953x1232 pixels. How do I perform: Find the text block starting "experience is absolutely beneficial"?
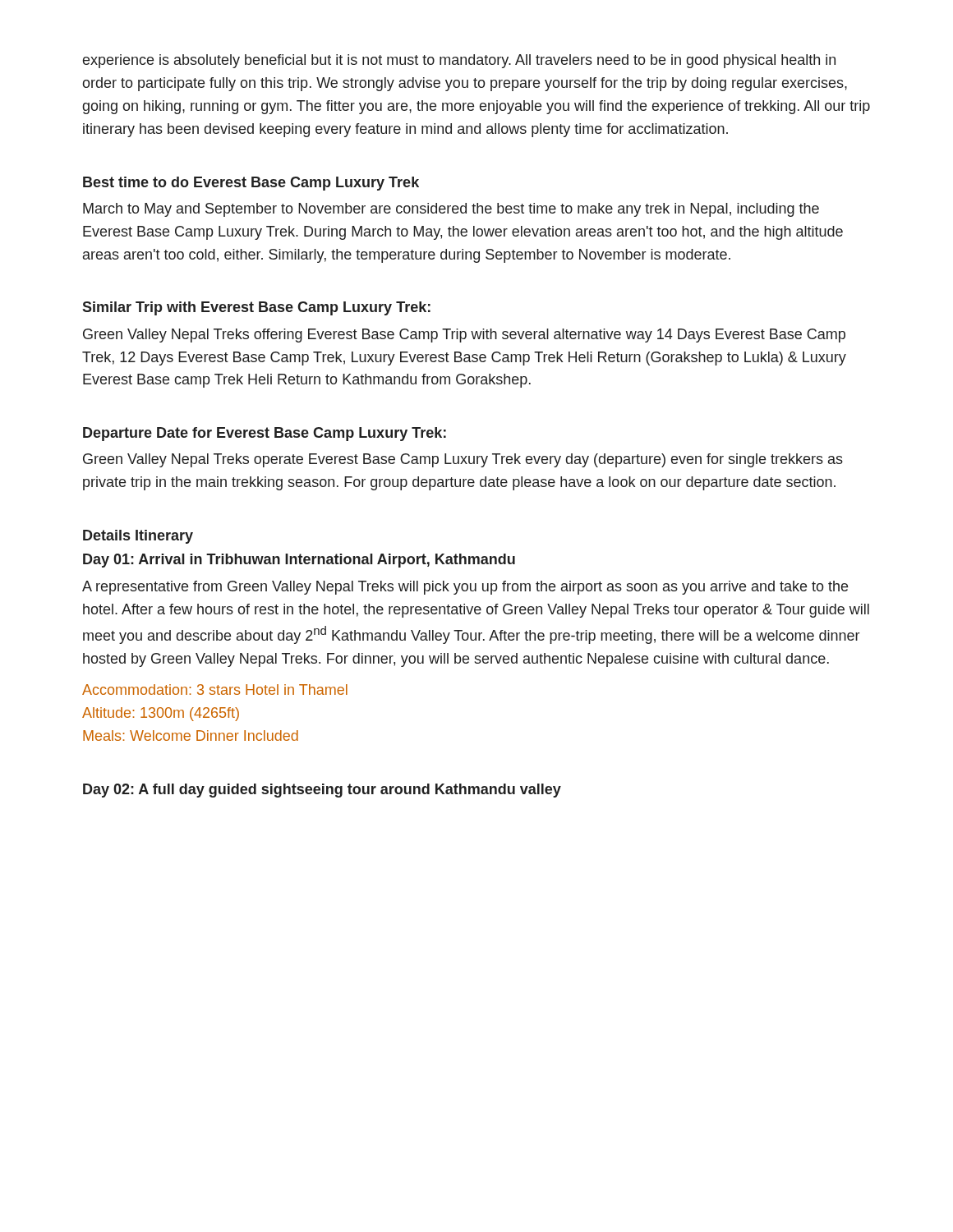(x=476, y=94)
